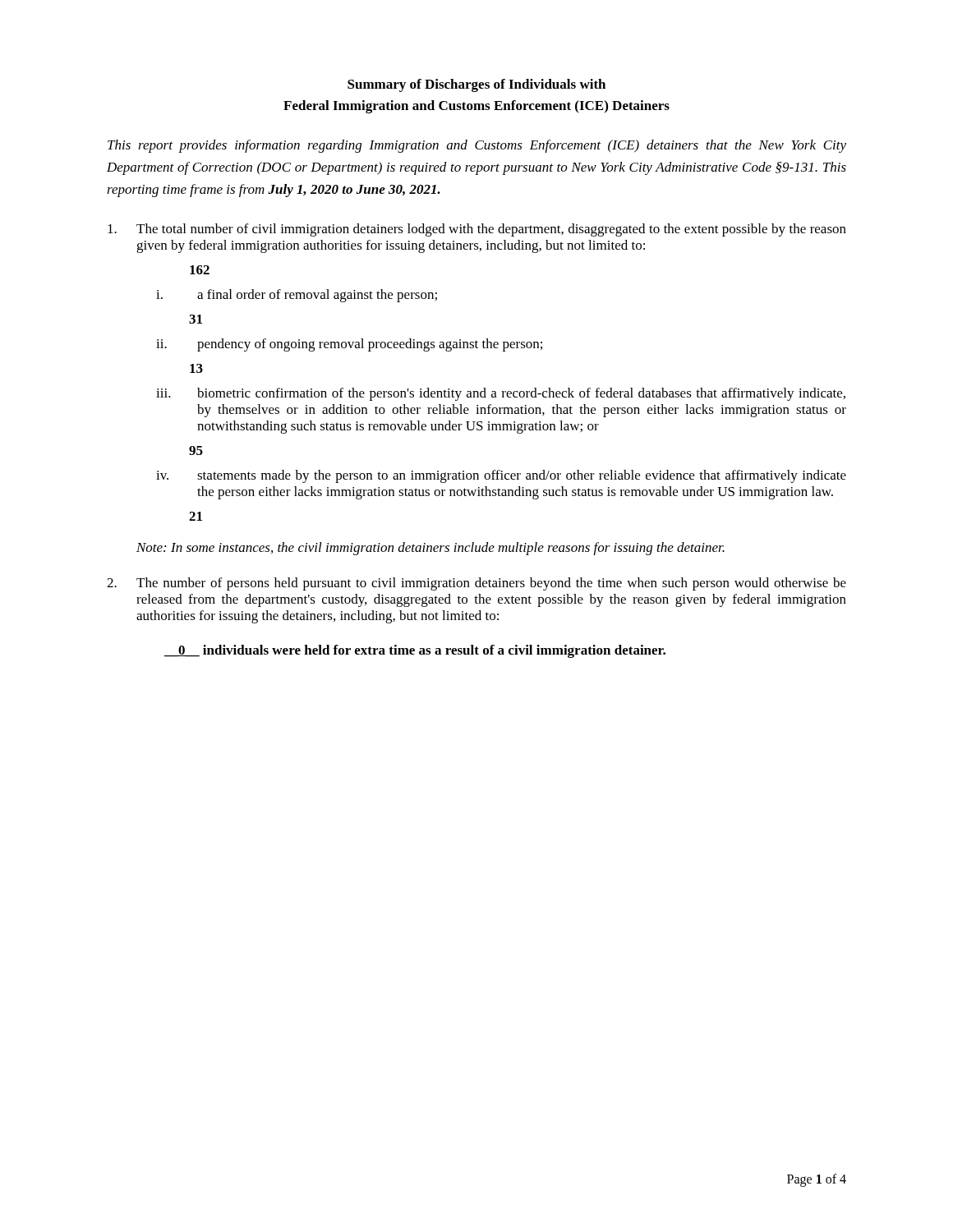Click on the region starting "i. a final order of removal against the"
The image size is (953, 1232).
coord(297,296)
